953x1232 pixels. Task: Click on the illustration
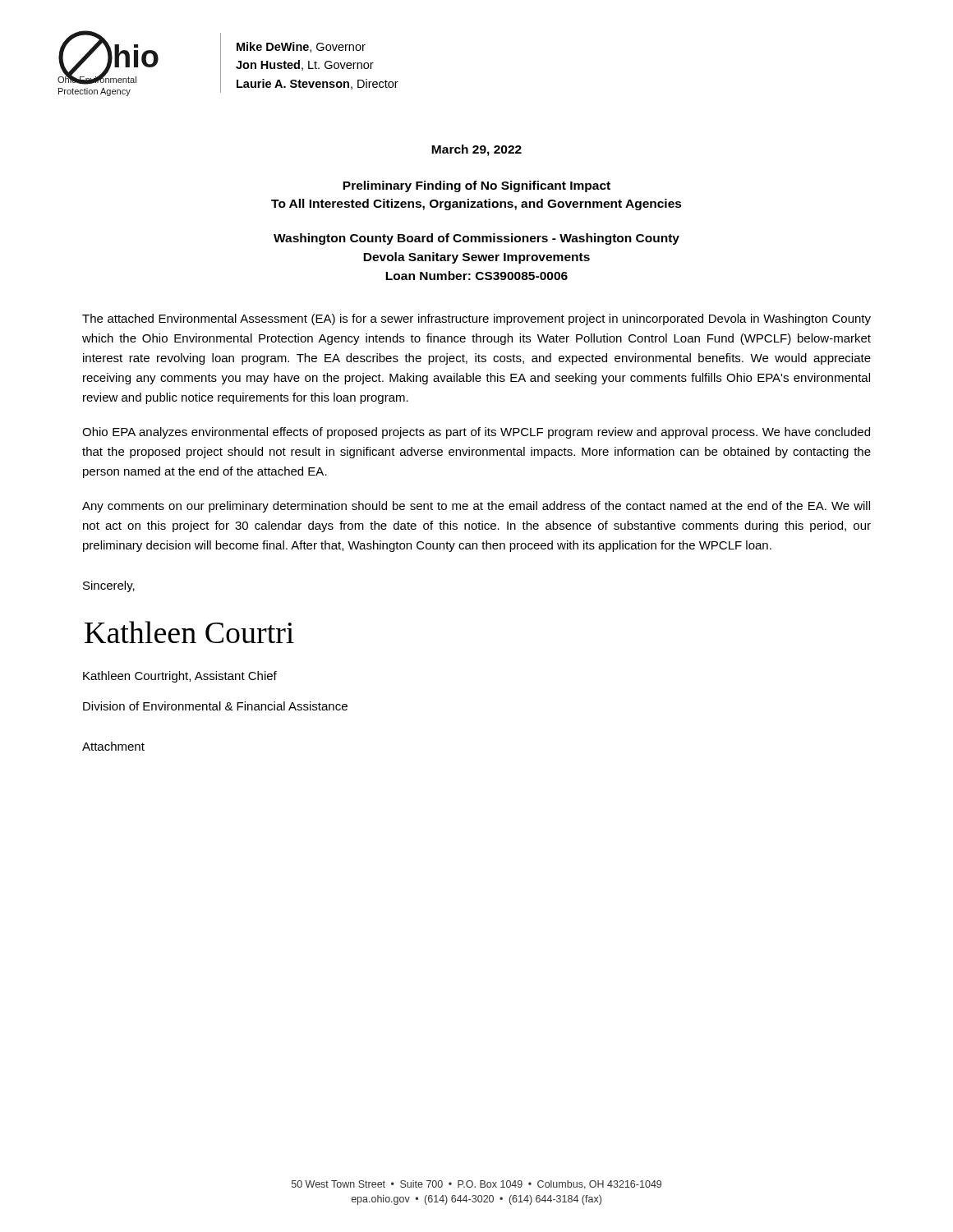coord(476,631)
